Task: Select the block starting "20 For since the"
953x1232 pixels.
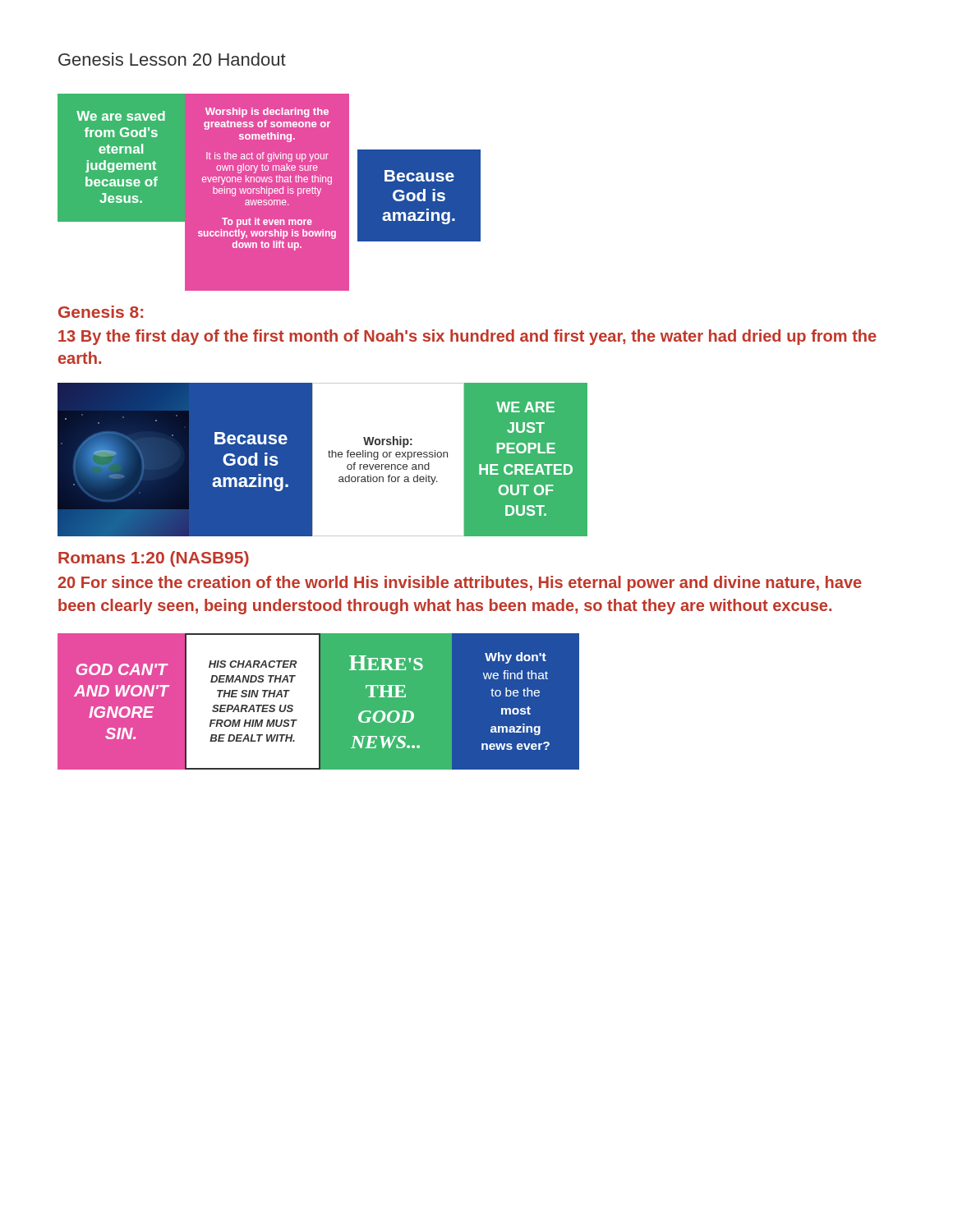Action: 460,594
